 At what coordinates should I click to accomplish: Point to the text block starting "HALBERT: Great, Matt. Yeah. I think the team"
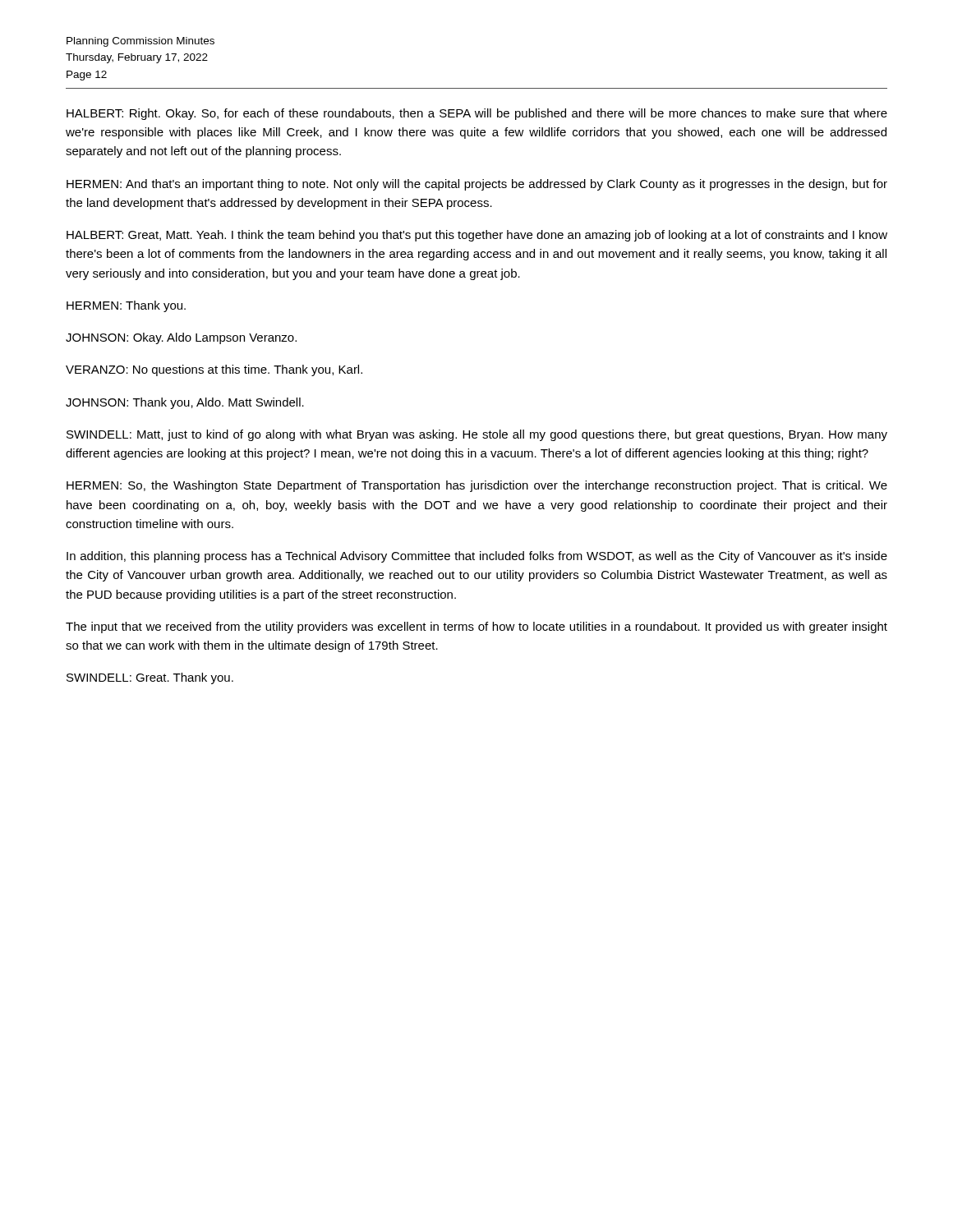tap(476, 254)
